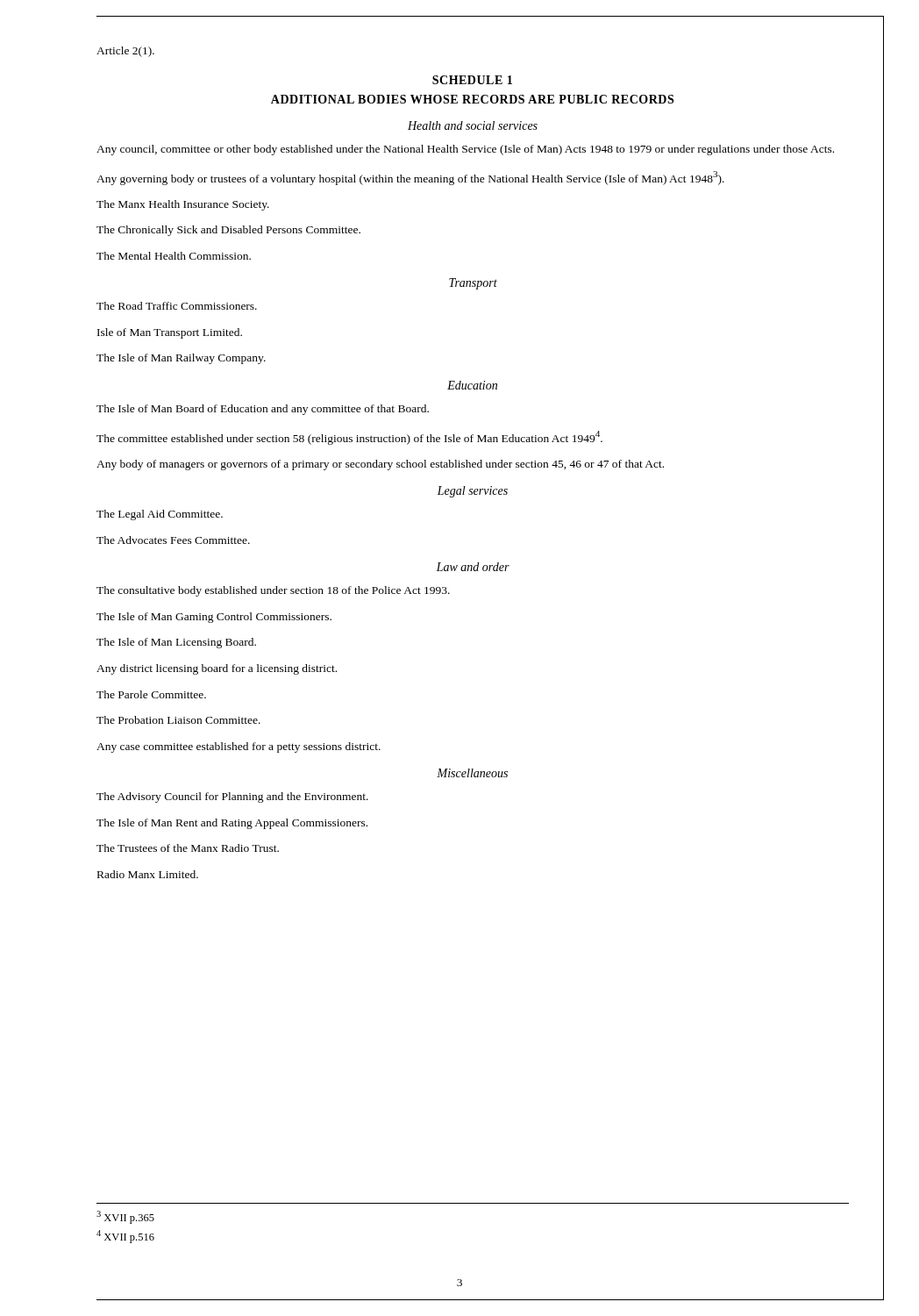
Task: Locate the element starting "Law and order"
Action: [473, 567]
